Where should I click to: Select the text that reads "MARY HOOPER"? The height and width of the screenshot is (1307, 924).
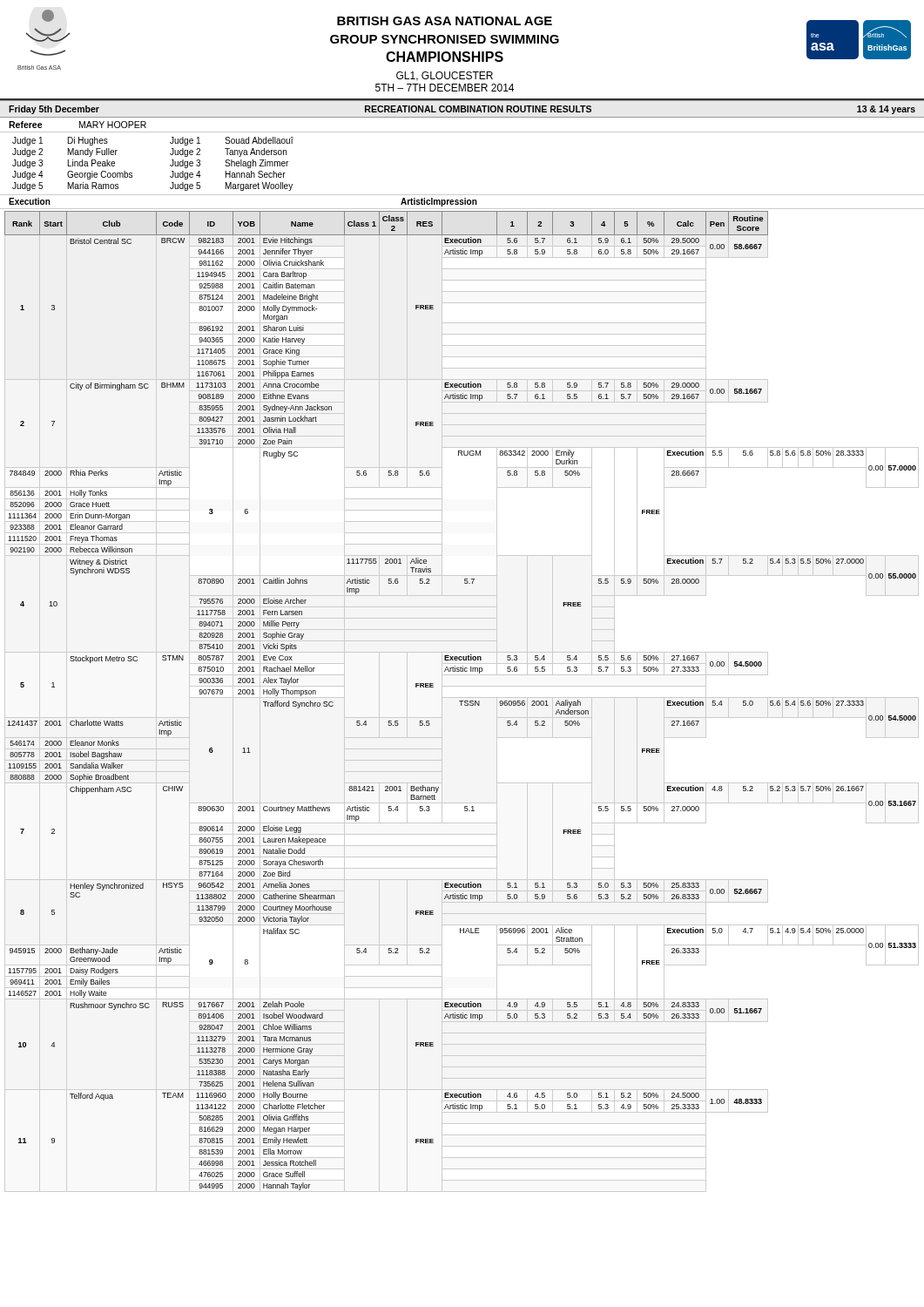[x=112, y=125]
